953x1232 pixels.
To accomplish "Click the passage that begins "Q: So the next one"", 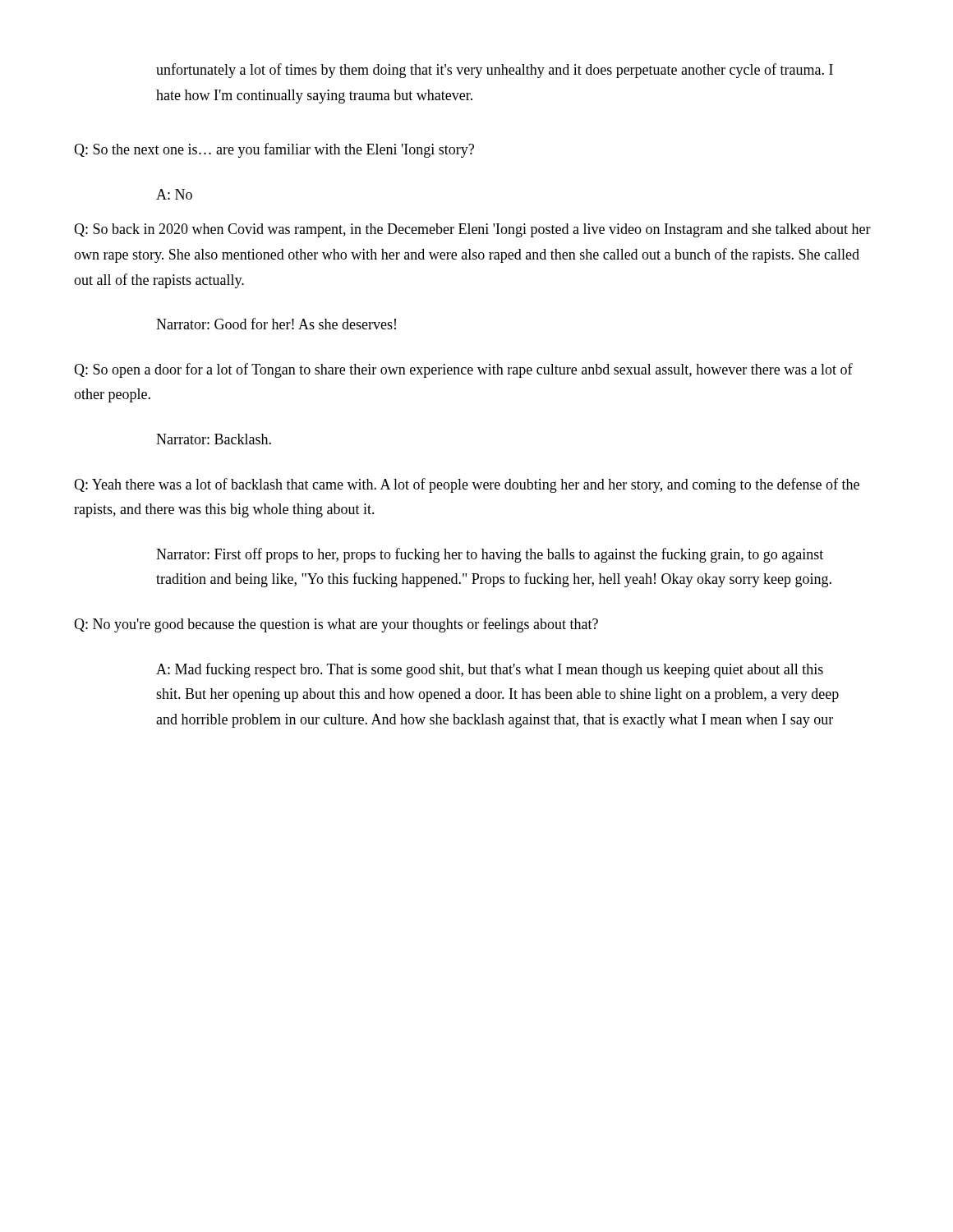I will click(x=274, y=150).
